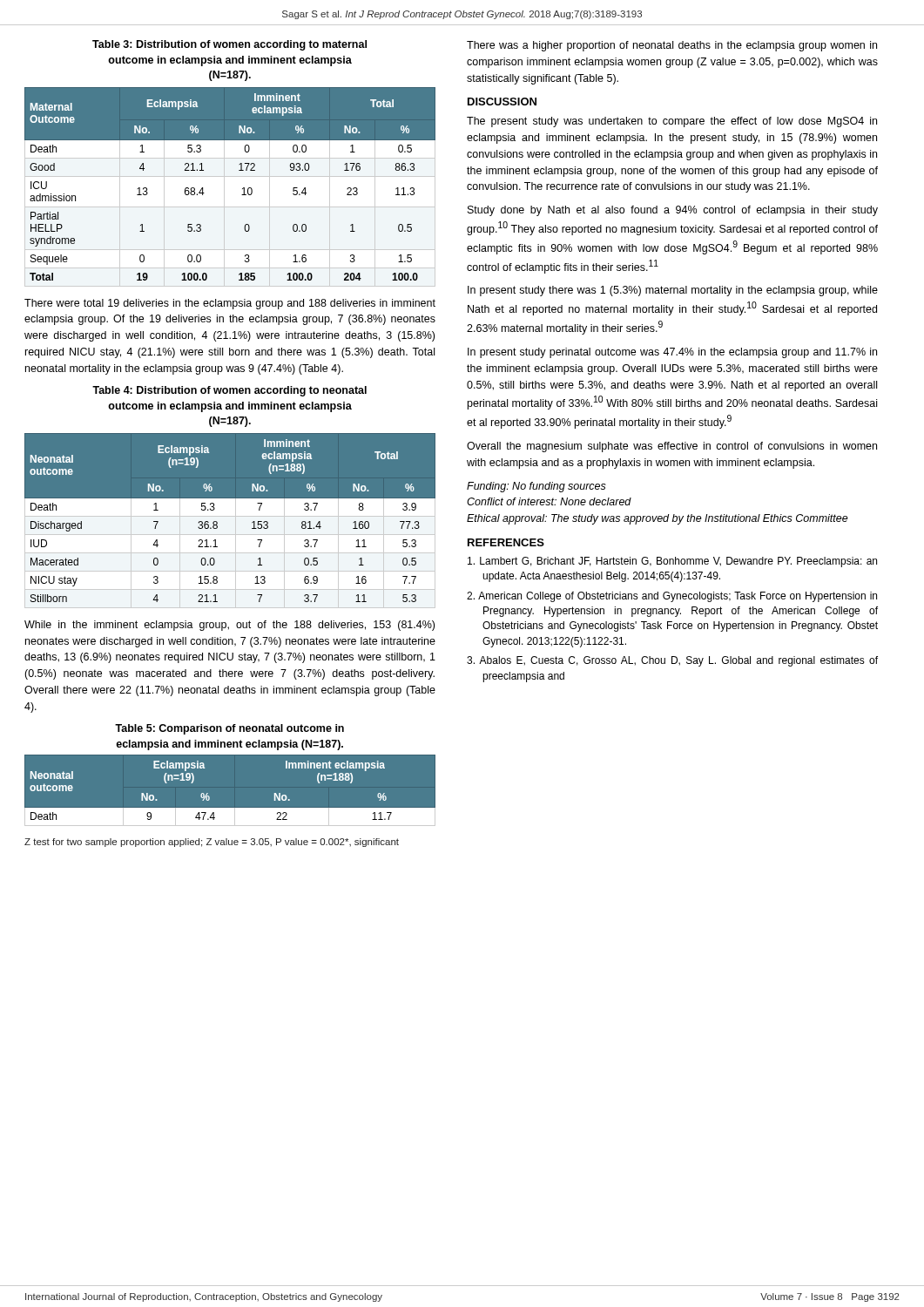
Task: Find the footnote that reads "Z test for two sample proportion applied; Z"
Action: [x=212, y=842]
